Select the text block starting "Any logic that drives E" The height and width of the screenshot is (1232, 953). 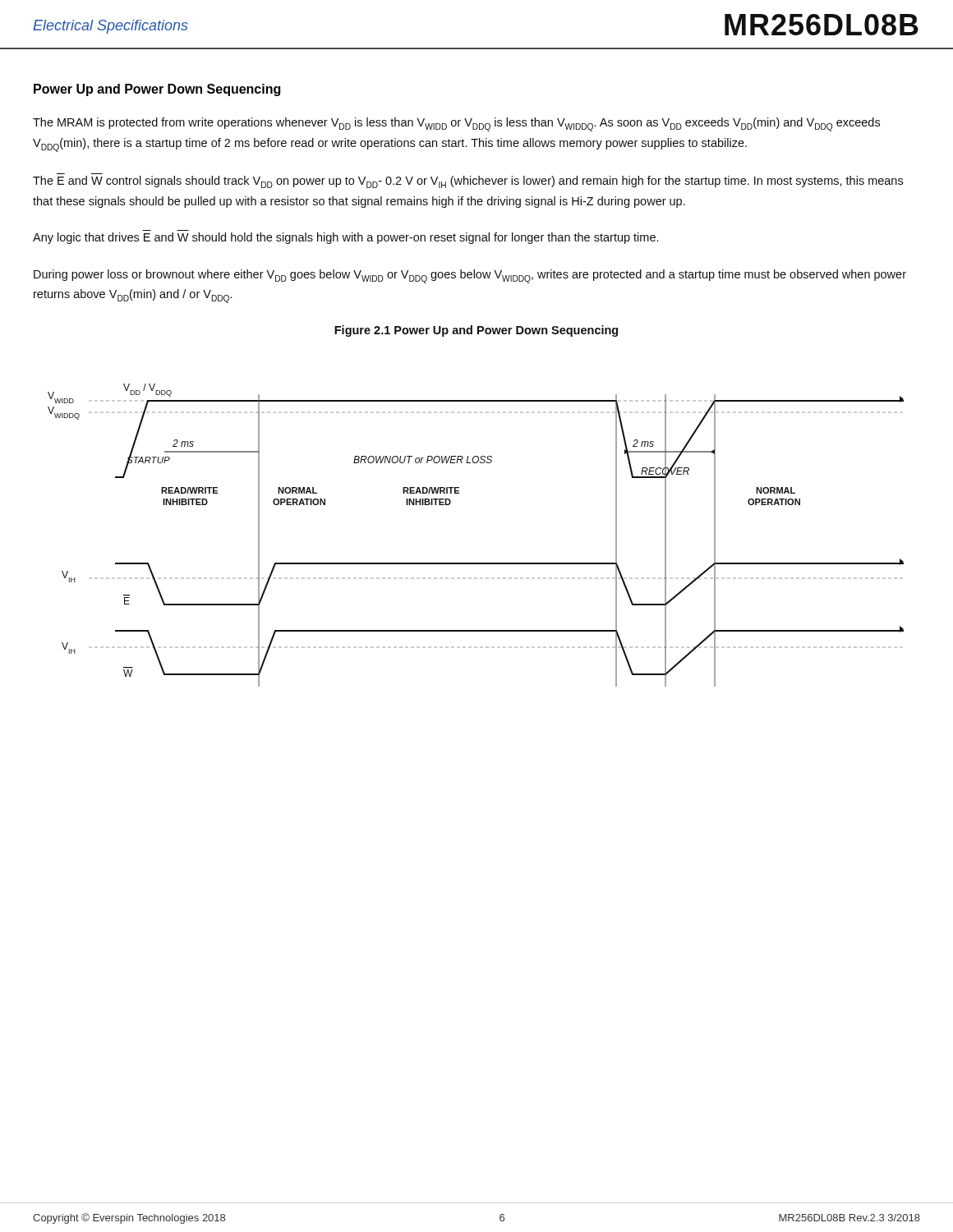(346, 238)
